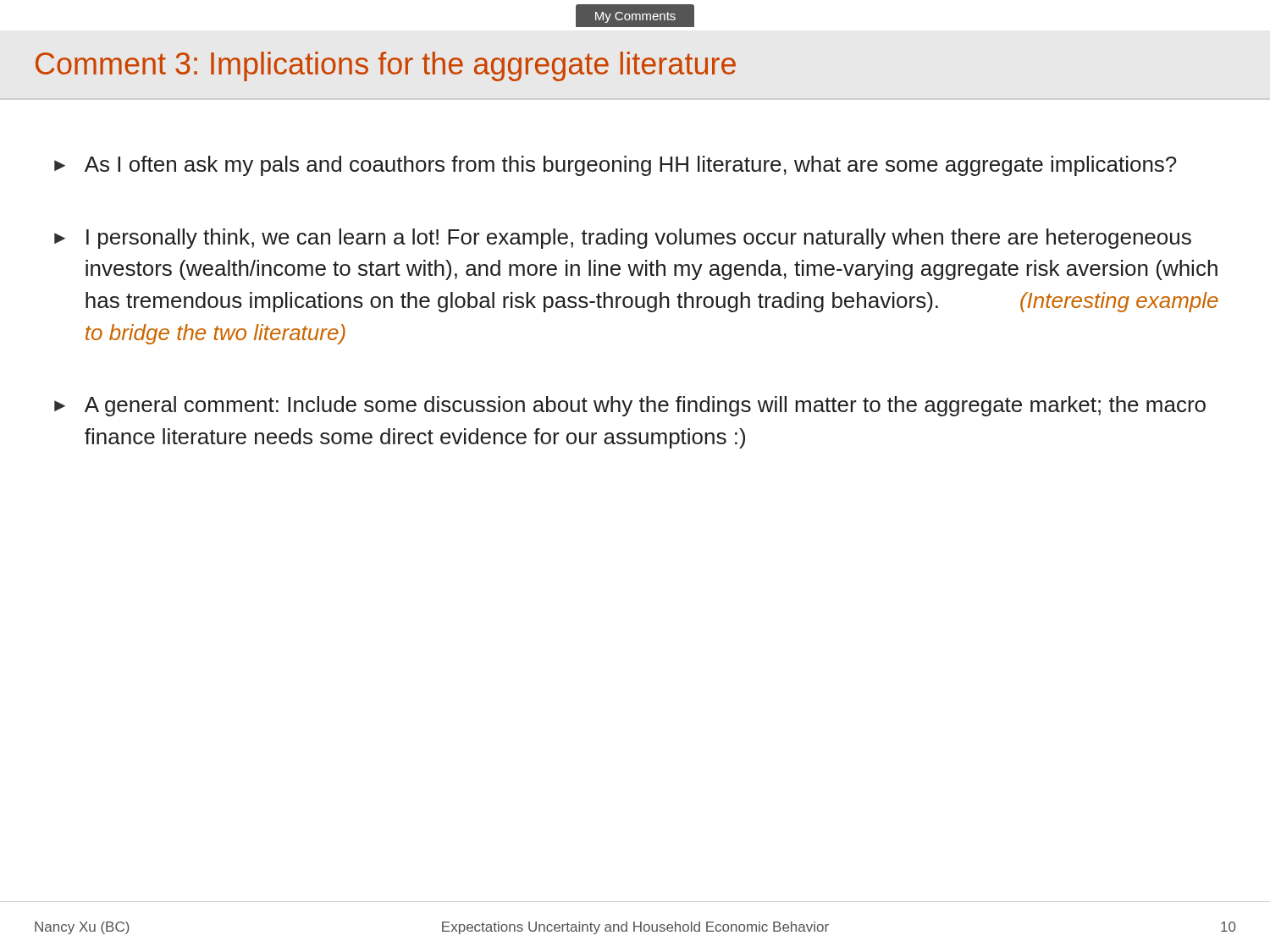The width and height of the screenshot is (1270, 952).
Task: Select the passage starting "► As I often"
Action: pyautogui.click(x=614, y=165)
